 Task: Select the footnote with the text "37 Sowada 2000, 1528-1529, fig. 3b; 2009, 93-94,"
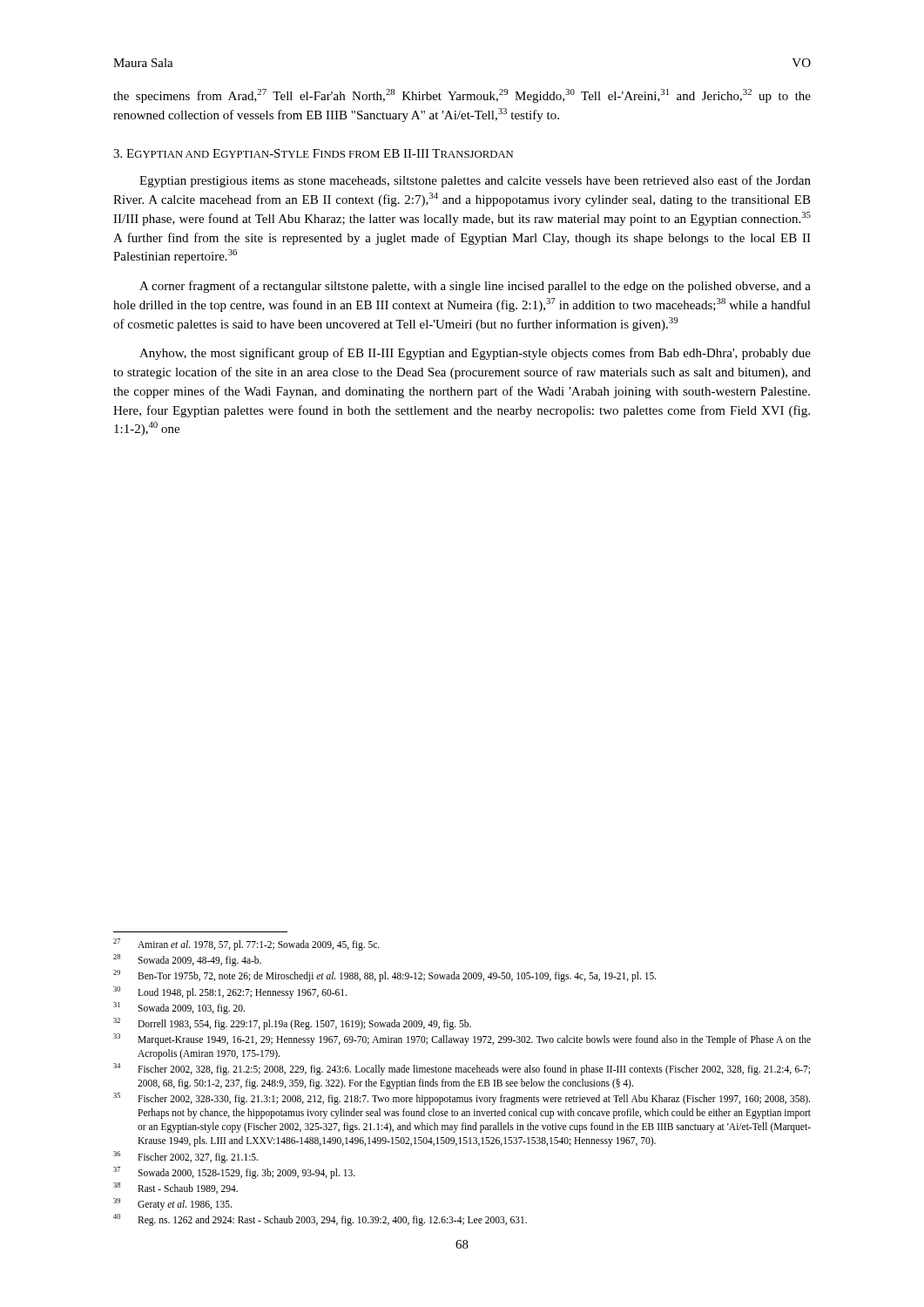(x=234, y=1173)
